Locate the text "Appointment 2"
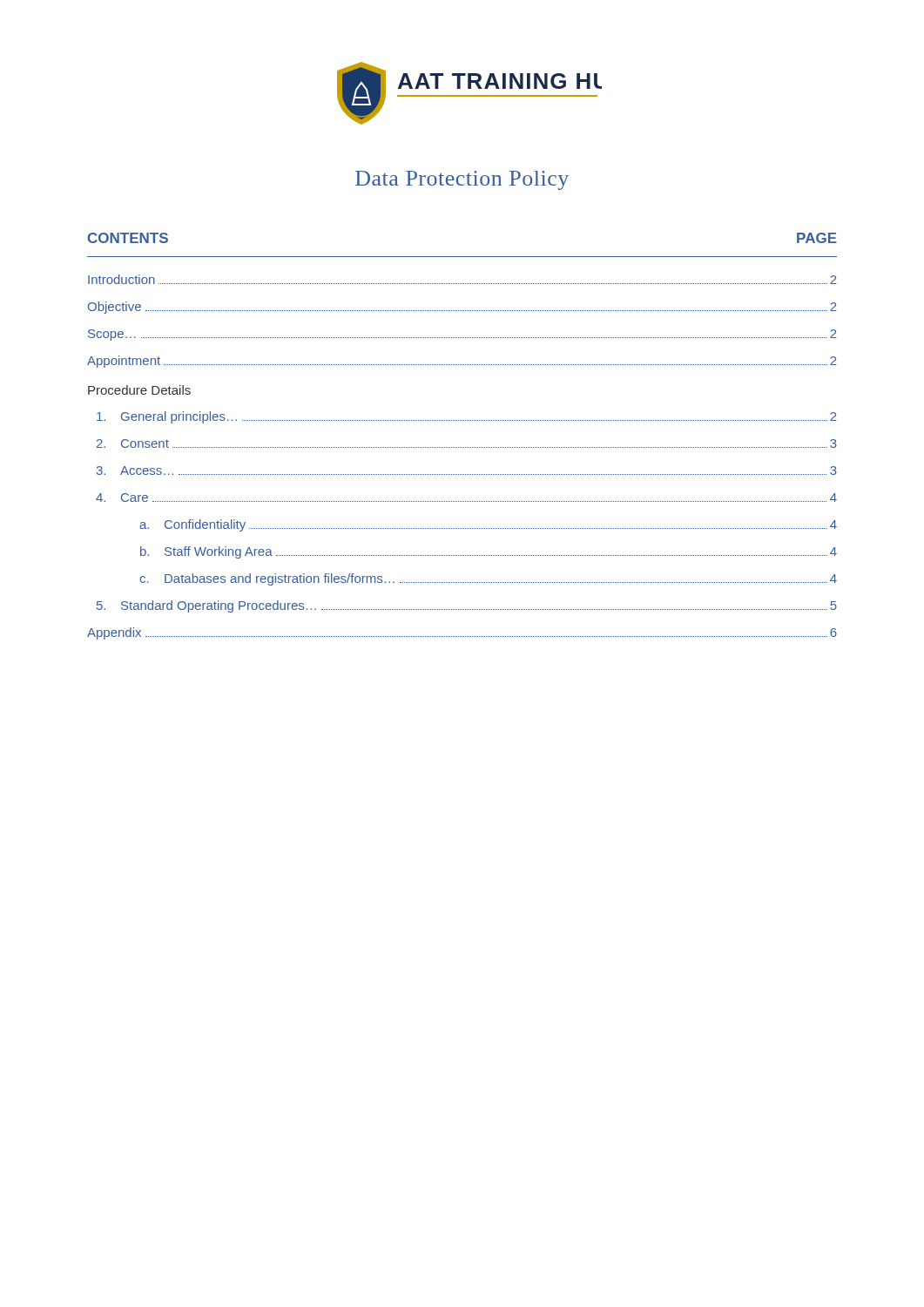 [x=462, y=360]
